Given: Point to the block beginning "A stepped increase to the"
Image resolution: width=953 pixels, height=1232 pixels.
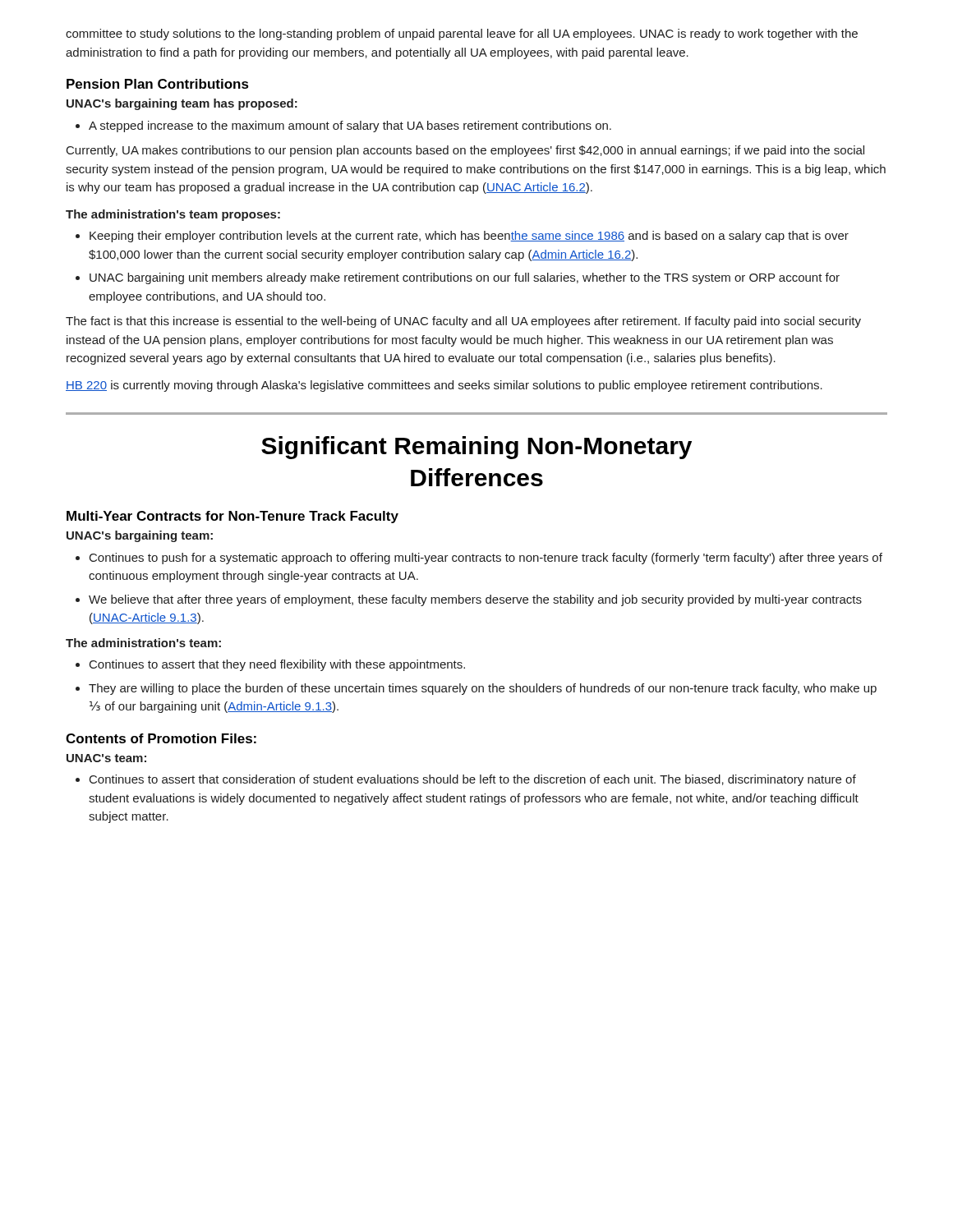Looking at the screenshot, I should click(476, 125).
